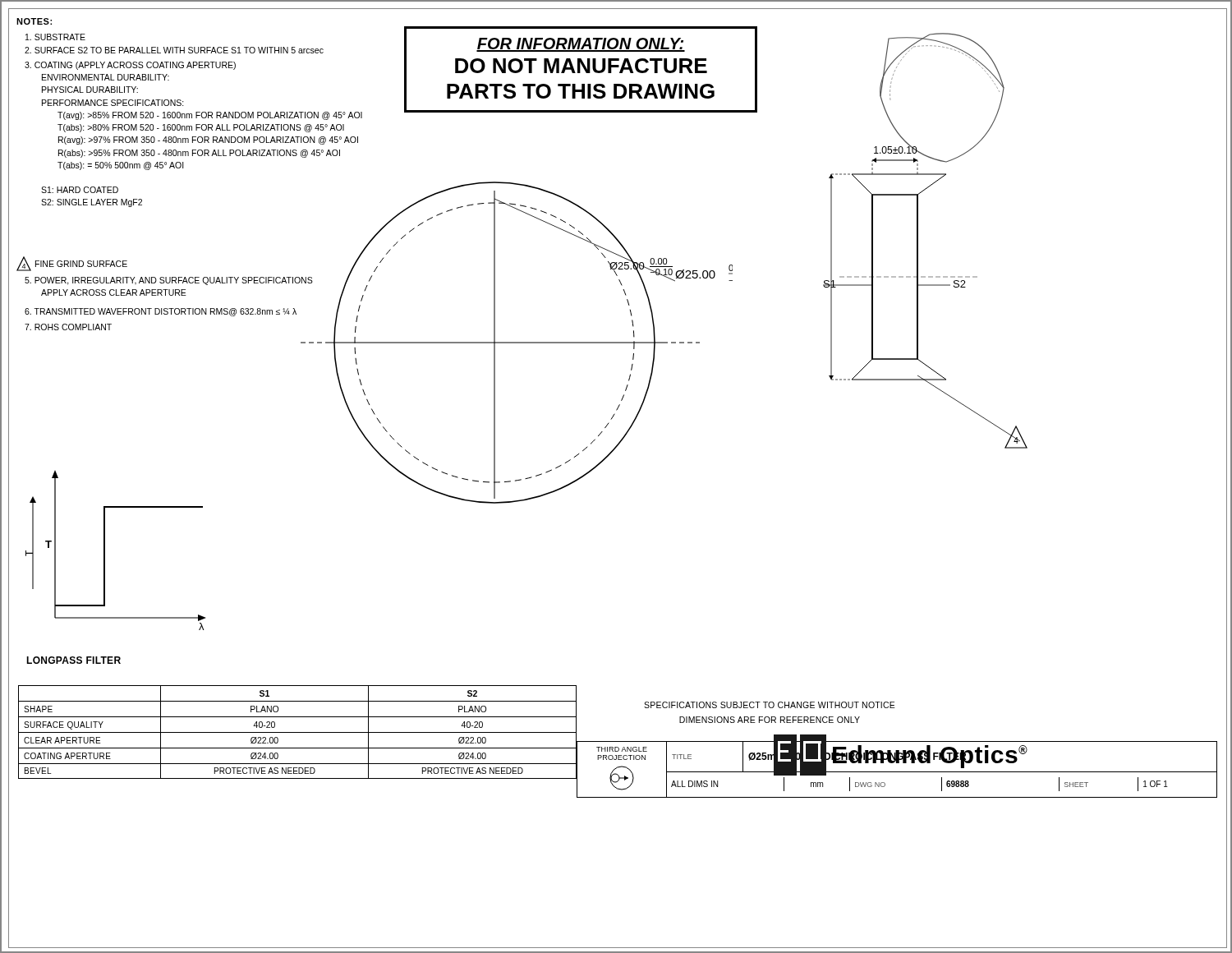The image size is (1232, 953).
Task: Click the title
Action: [581, 70]
